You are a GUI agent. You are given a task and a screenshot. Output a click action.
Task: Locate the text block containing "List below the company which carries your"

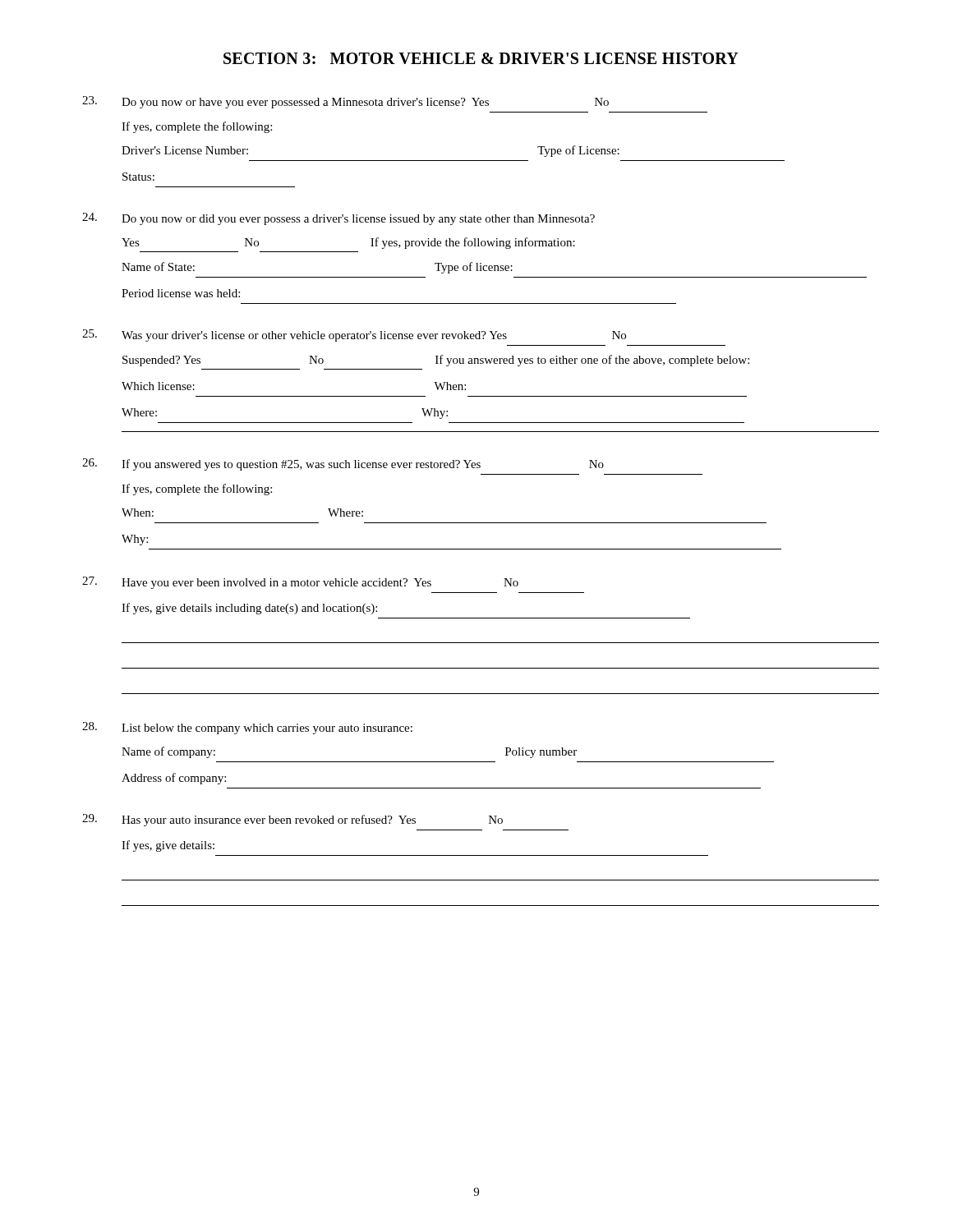click(481, 756)
